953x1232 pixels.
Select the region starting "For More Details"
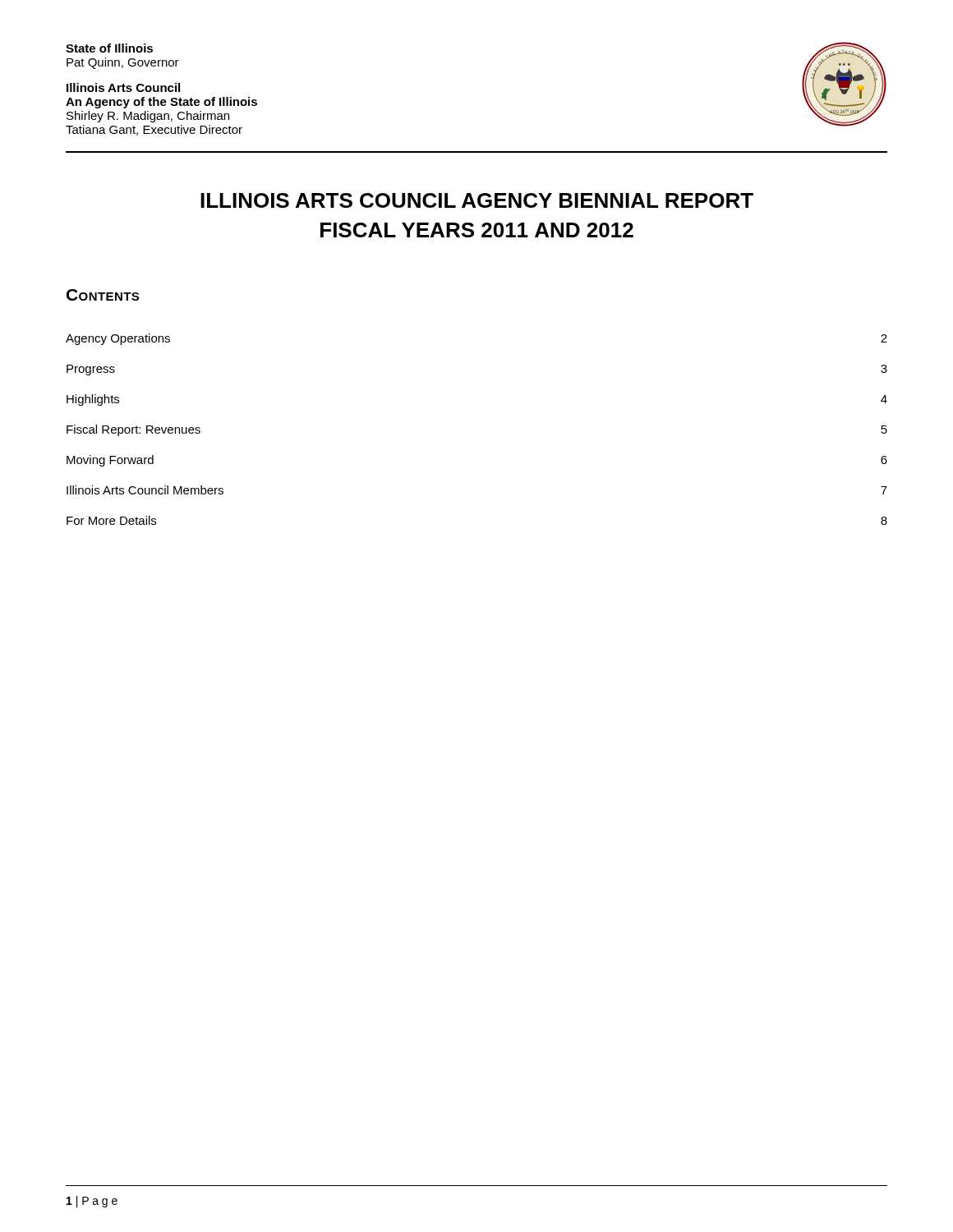point(110,520)
